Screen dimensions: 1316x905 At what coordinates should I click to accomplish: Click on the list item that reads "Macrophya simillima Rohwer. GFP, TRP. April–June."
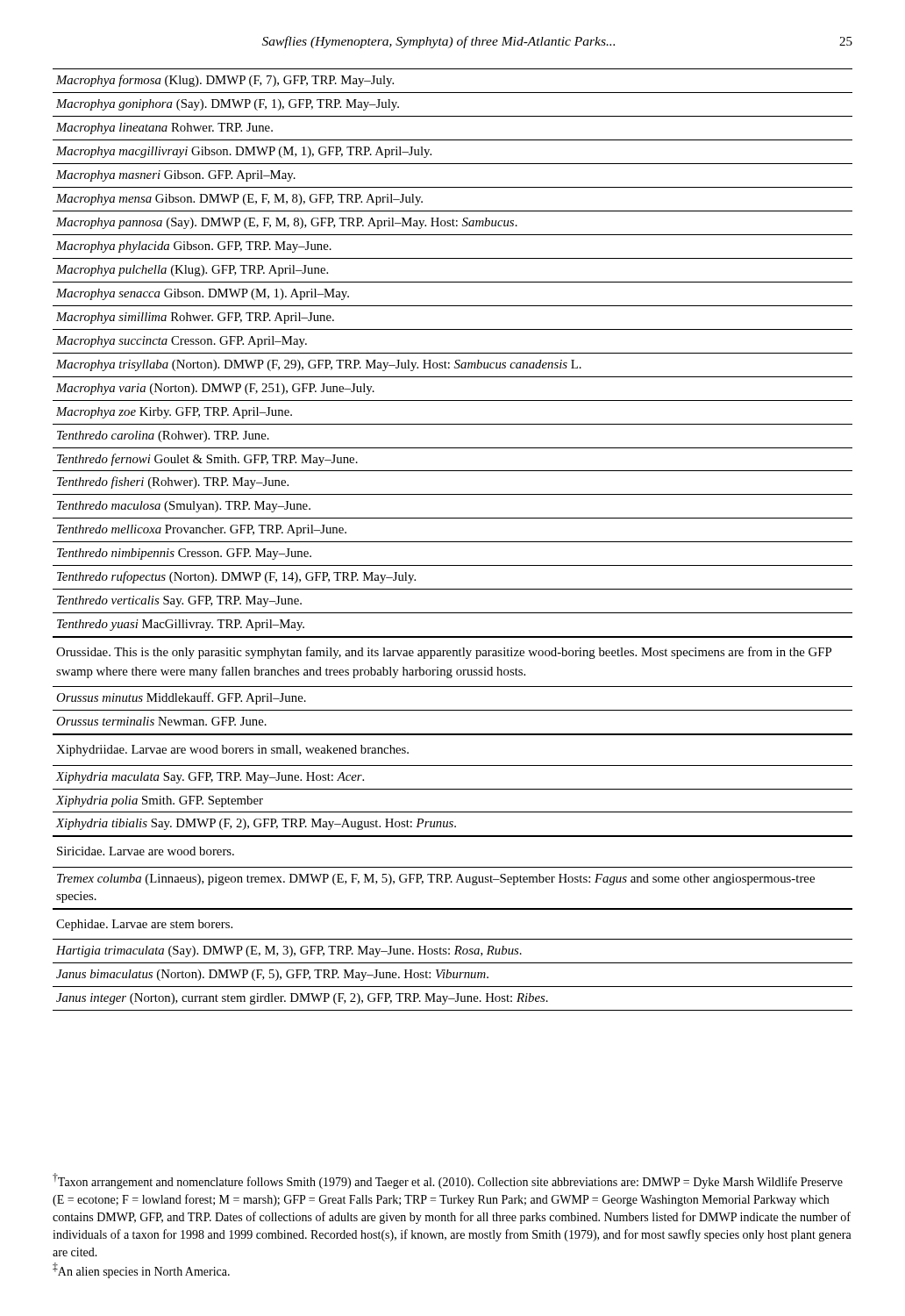coord(195,316)
